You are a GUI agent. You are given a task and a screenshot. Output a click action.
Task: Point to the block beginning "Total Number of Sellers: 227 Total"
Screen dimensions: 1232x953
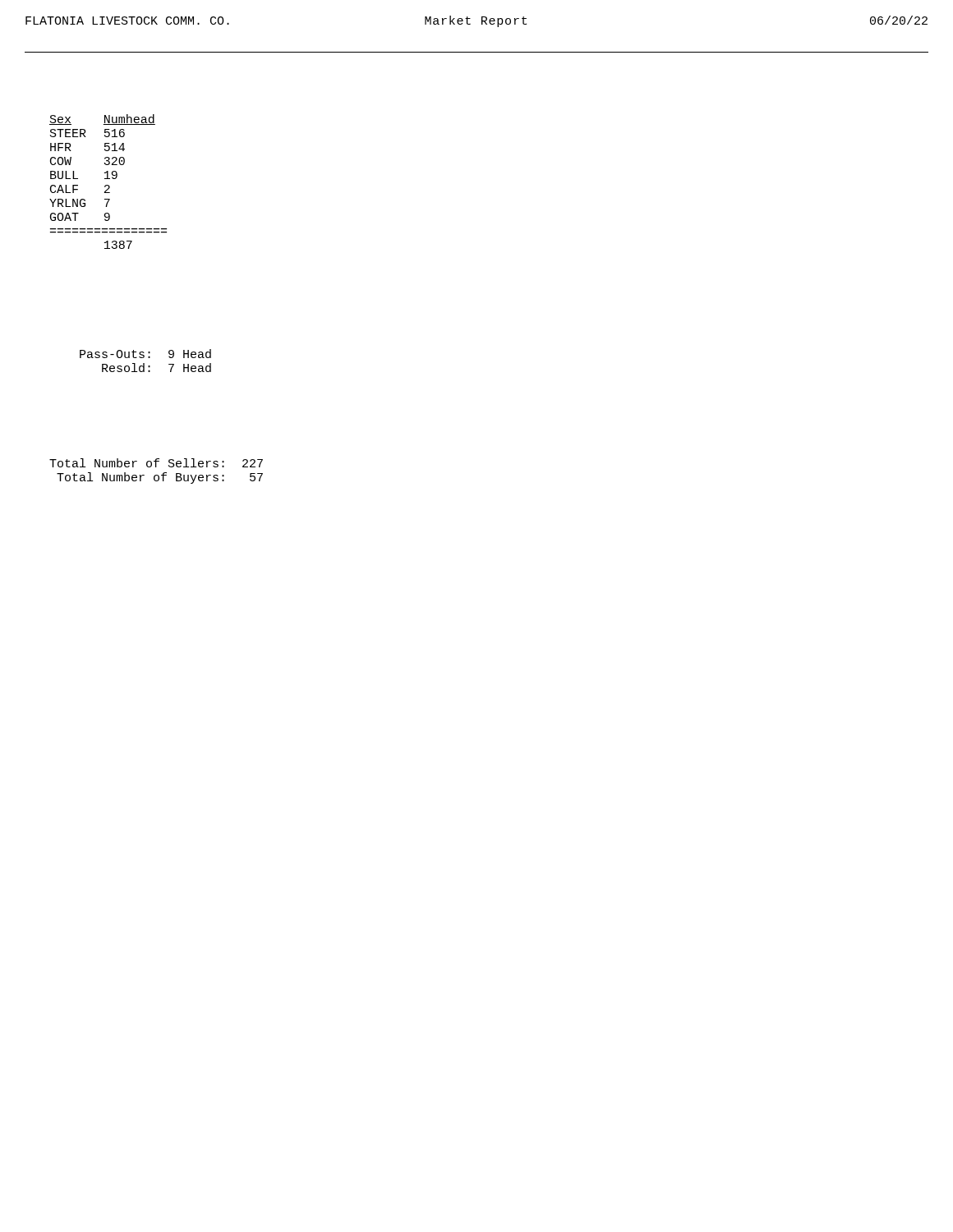point(157,478)
